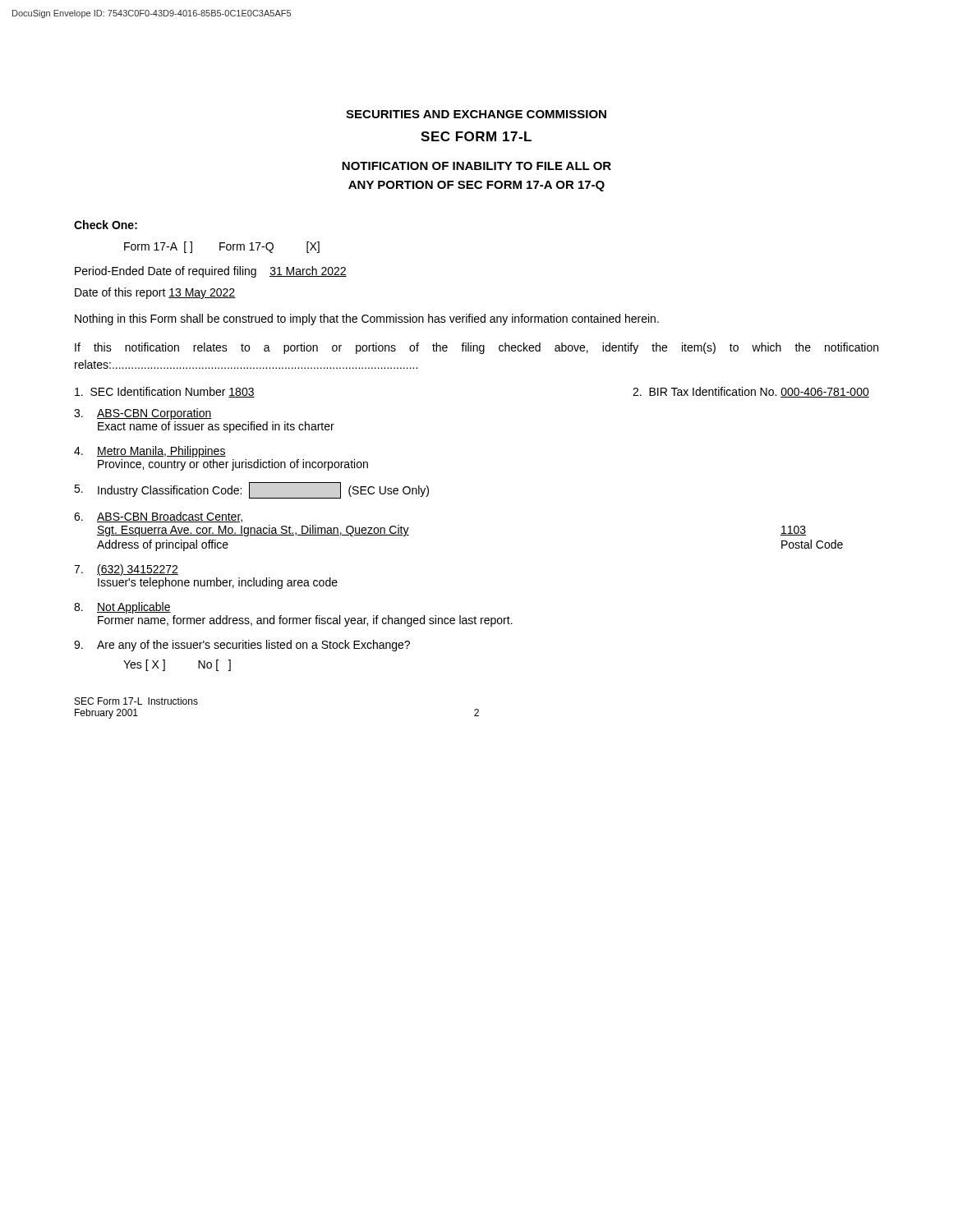This screenshot has height=1232, width=953.
Task: Where does it say "Date of this report 13 May 2022"?
Action: [155, 292]
